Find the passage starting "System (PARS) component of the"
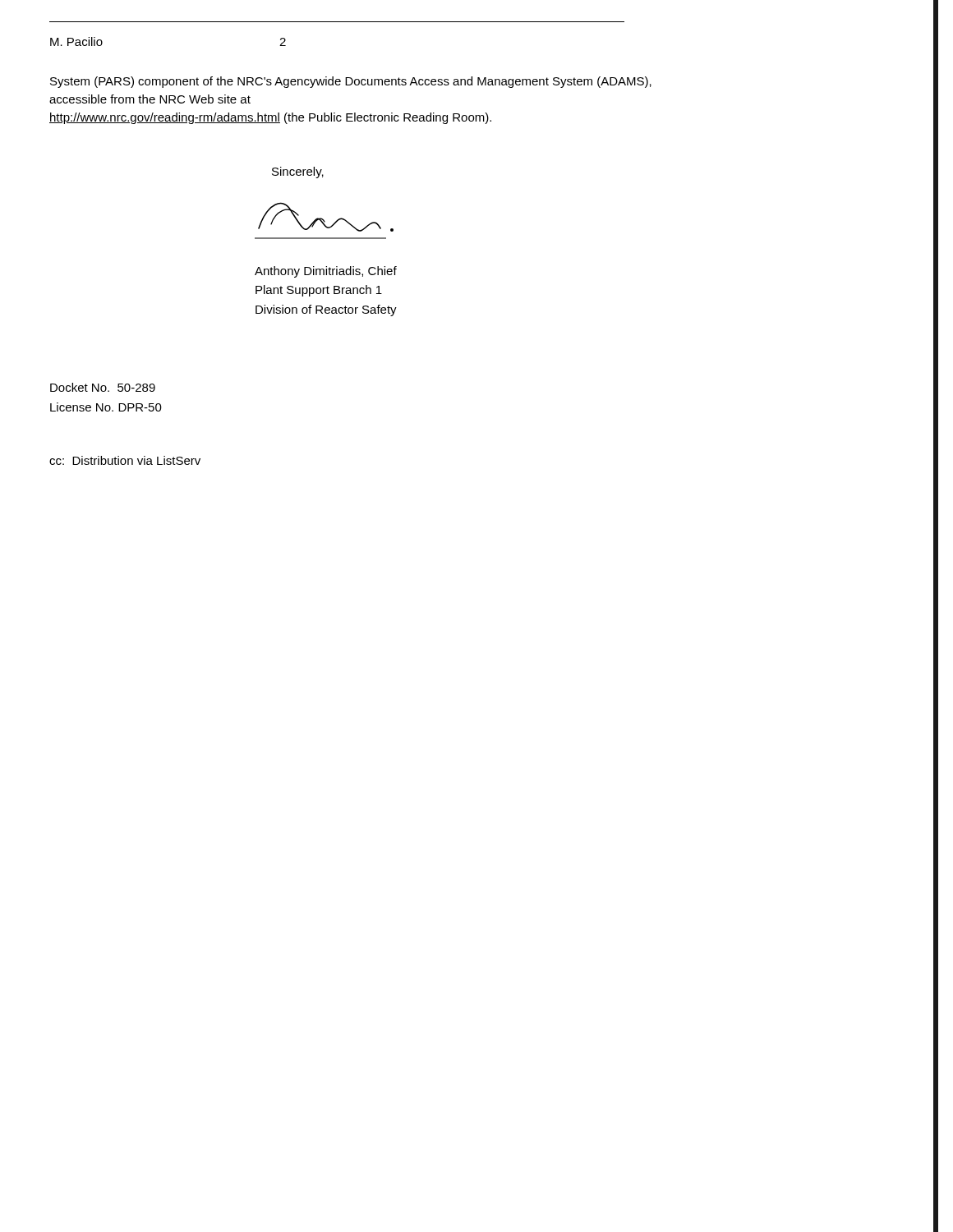The width and height of the screenshot is (953, 1232). pyautogui.click(x=351, y=82)
